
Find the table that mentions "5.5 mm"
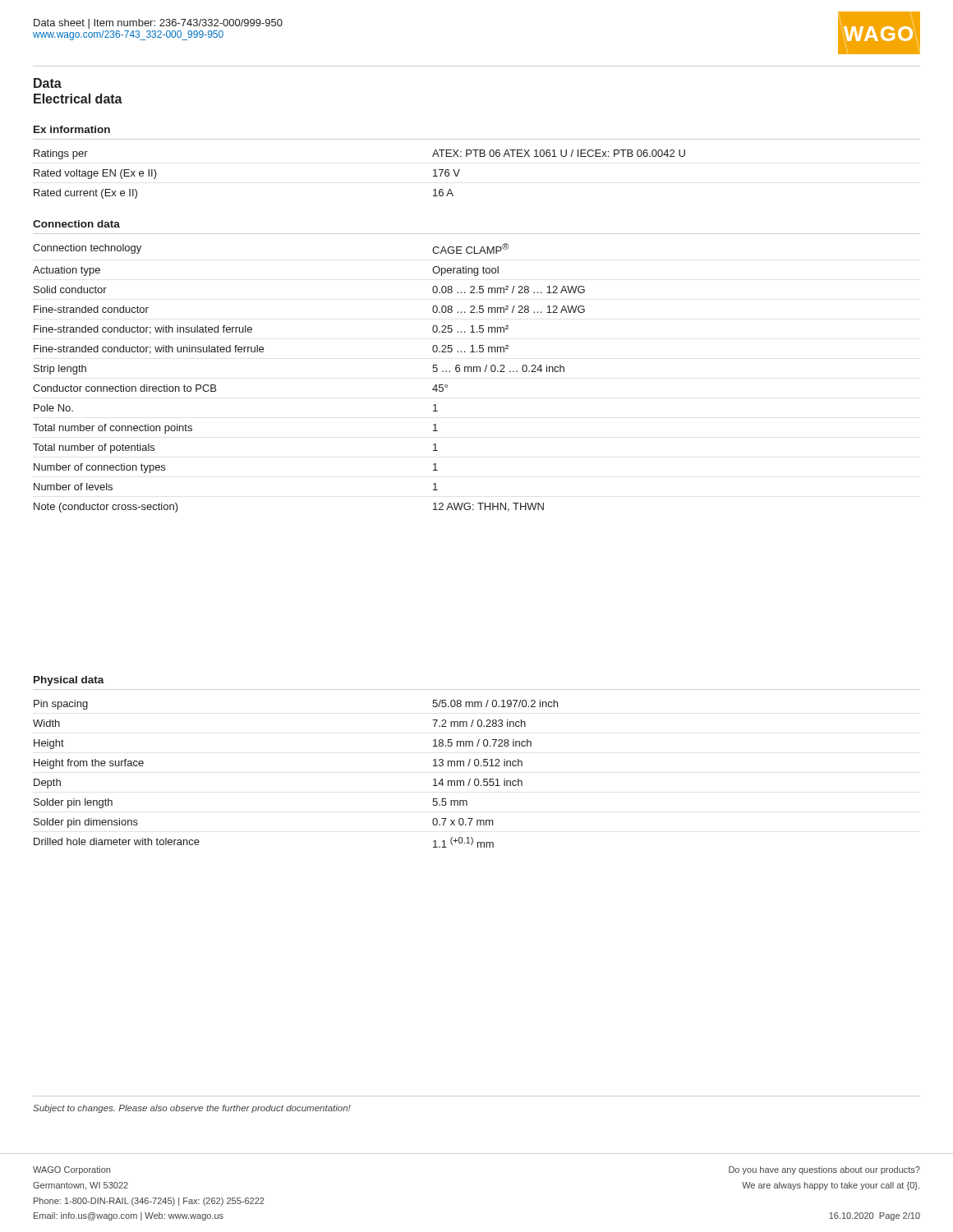pyautogui.click(x=476, y=775)
